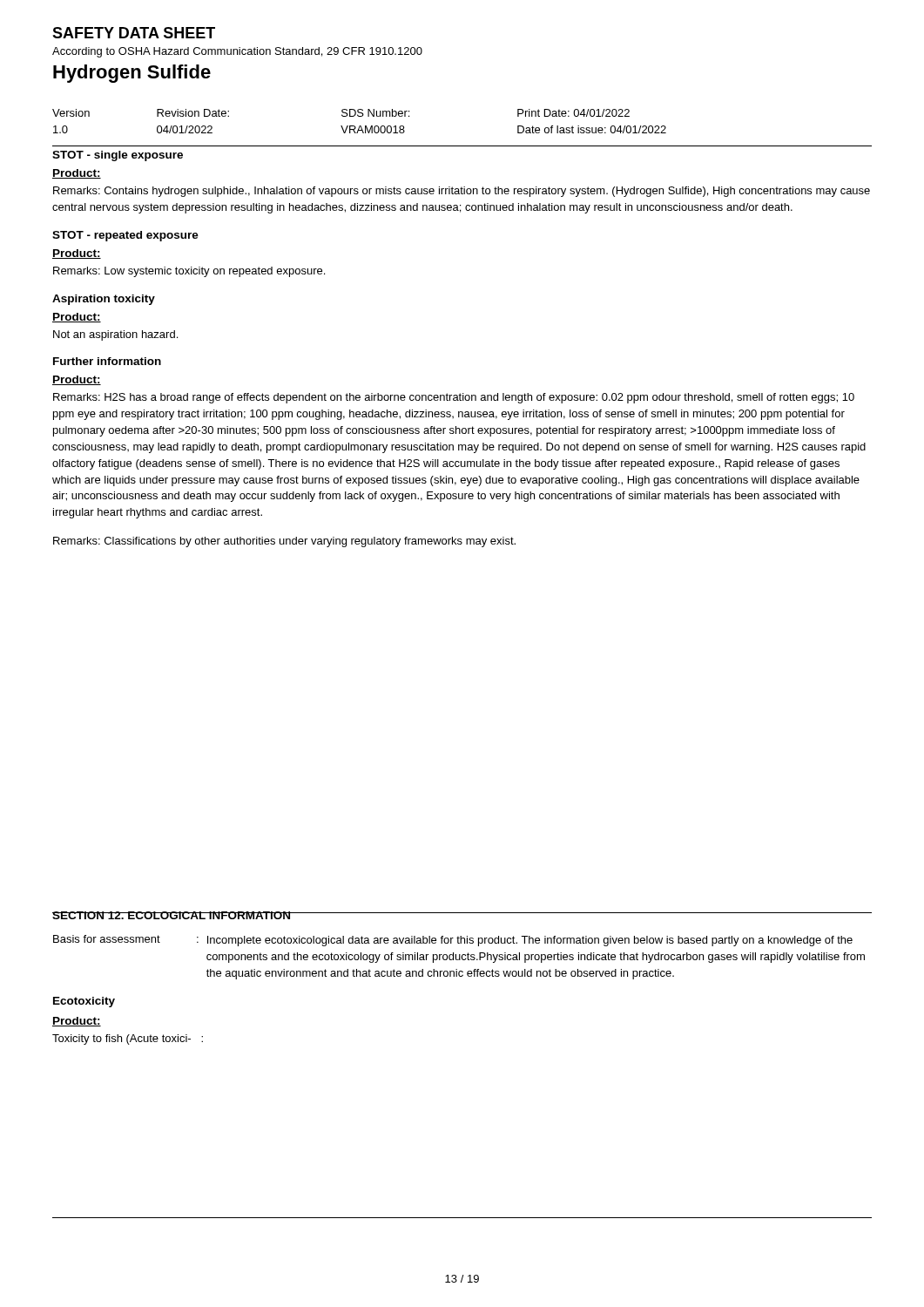Viewport: 924px width, 1307px height.
Task: Select the text block that reads "Remarks: Classifications by other"
Action: coord(462,542)
